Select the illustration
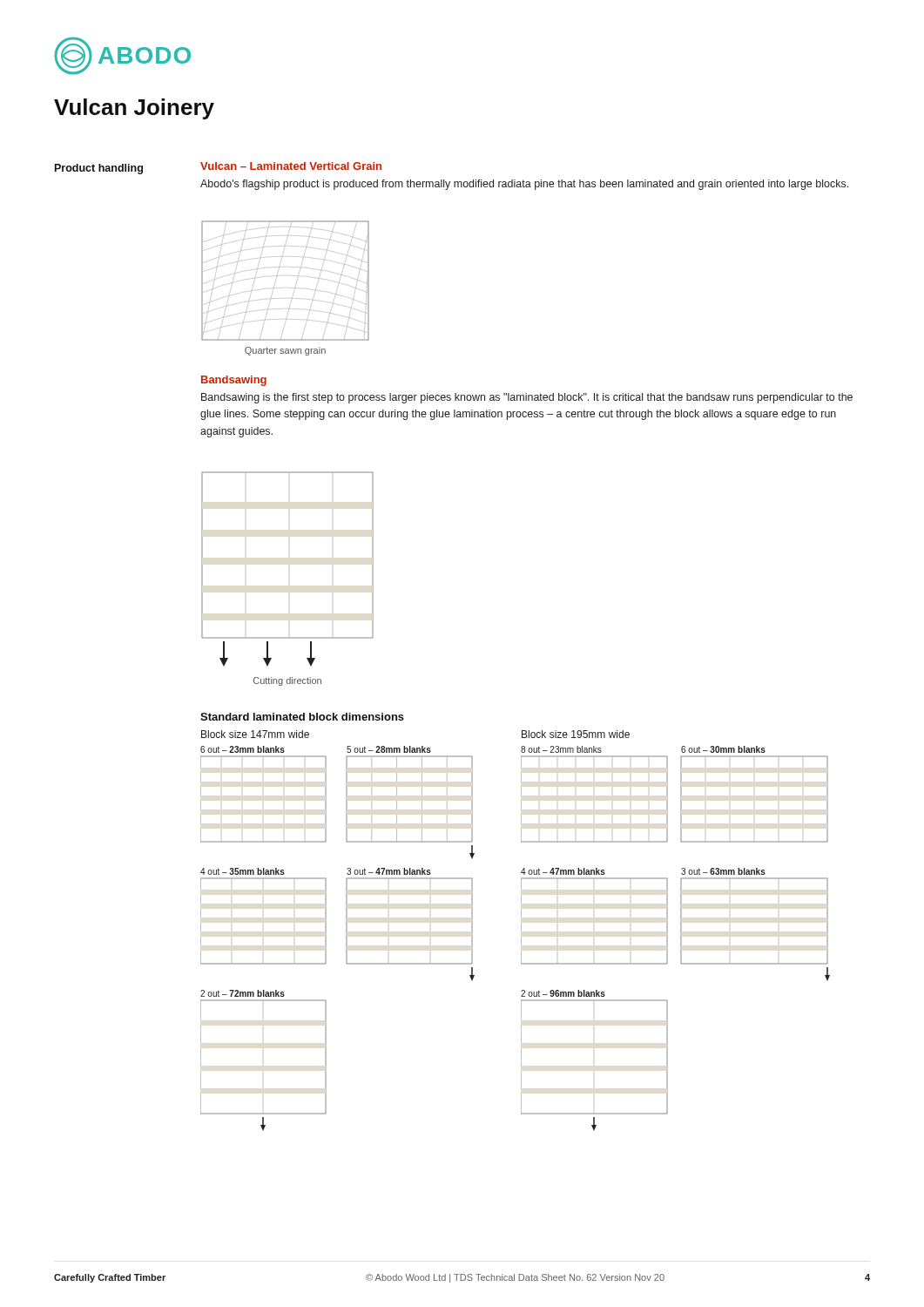 [x=285, y=282]
